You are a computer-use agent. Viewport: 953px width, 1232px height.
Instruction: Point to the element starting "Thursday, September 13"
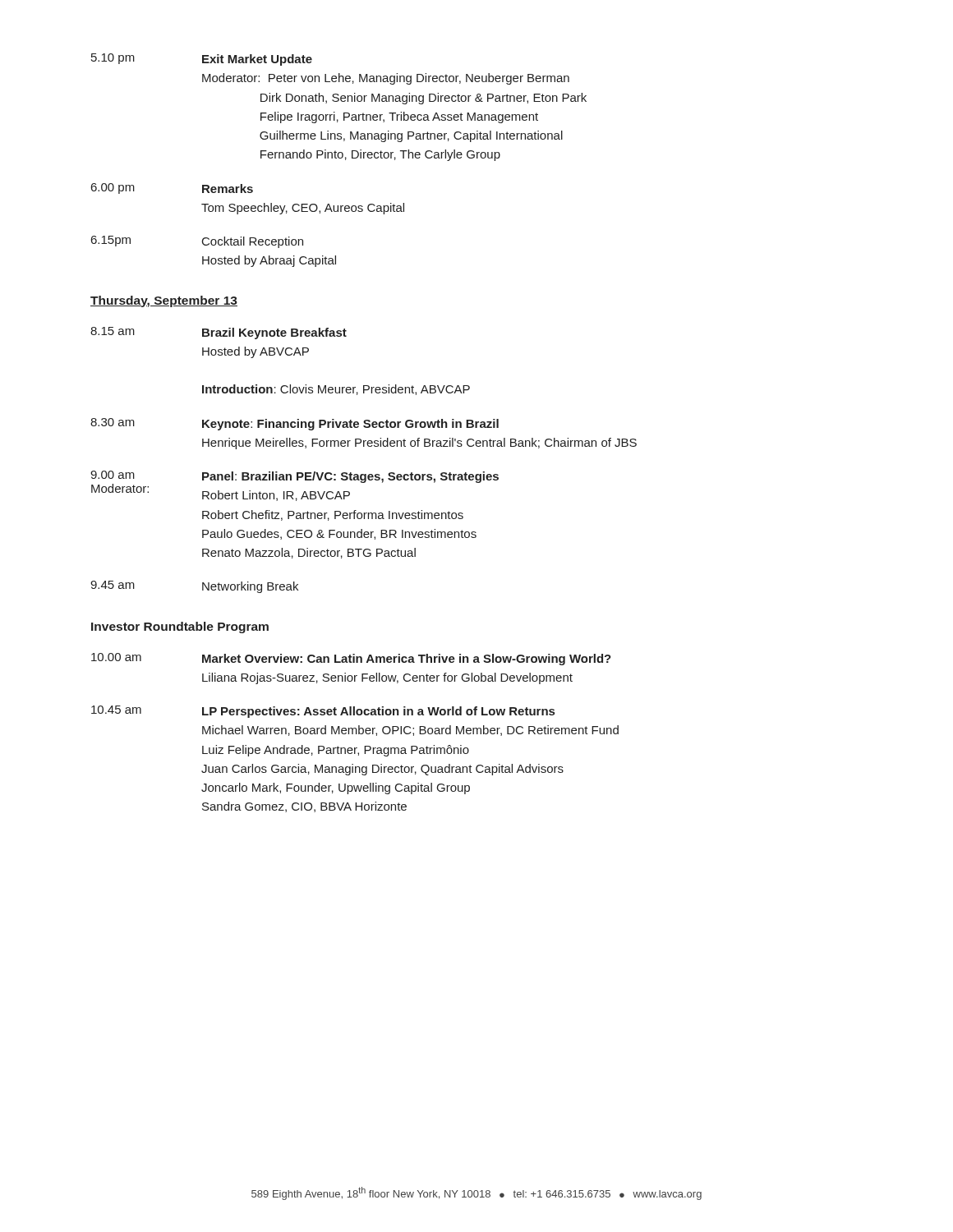[164, 300]
